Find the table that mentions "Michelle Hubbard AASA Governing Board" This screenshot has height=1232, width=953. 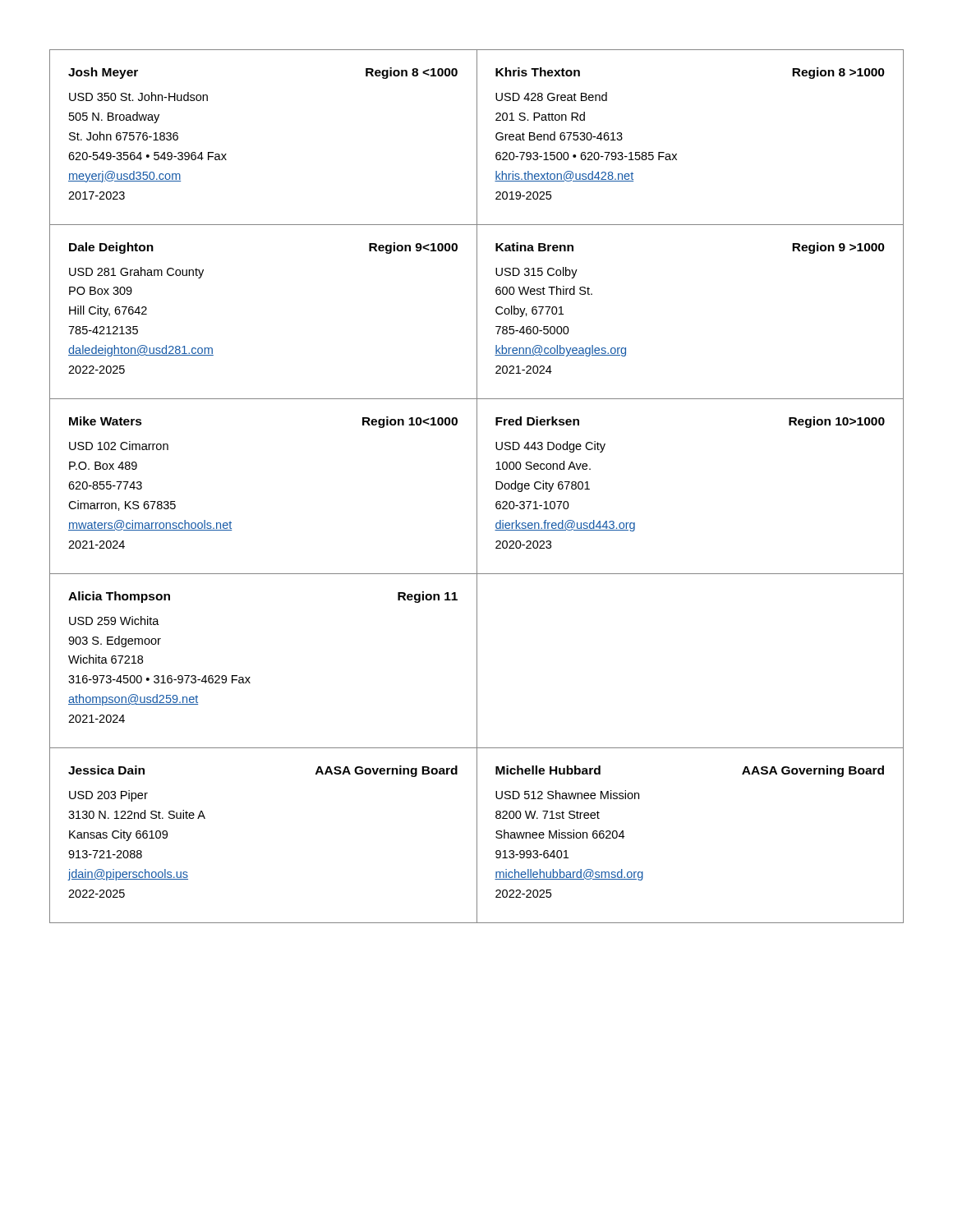tap(690, 836)
